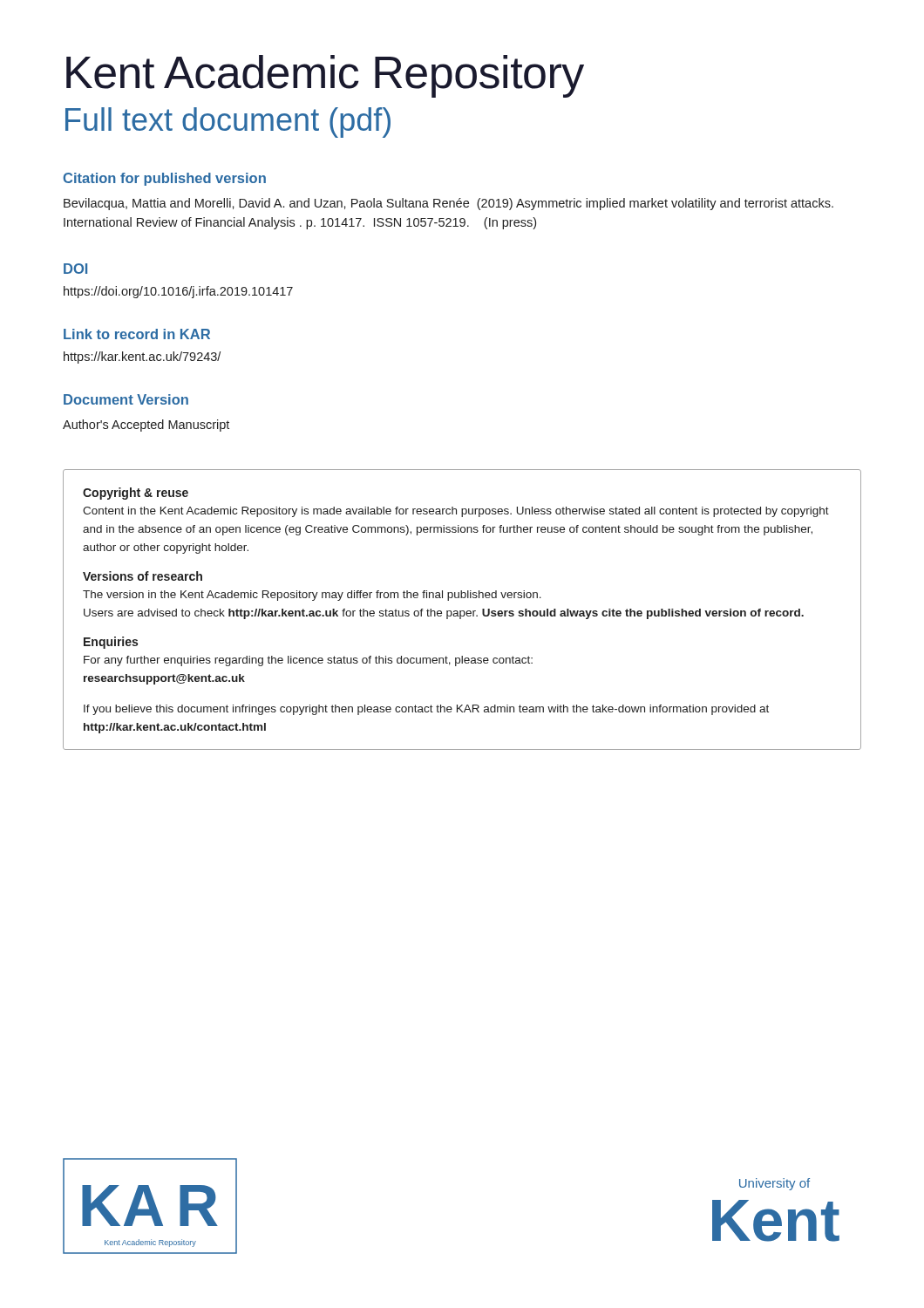Locate the element starting "Document Version"
Viewport: 924px width, 1308px height.
click(126, 399)
